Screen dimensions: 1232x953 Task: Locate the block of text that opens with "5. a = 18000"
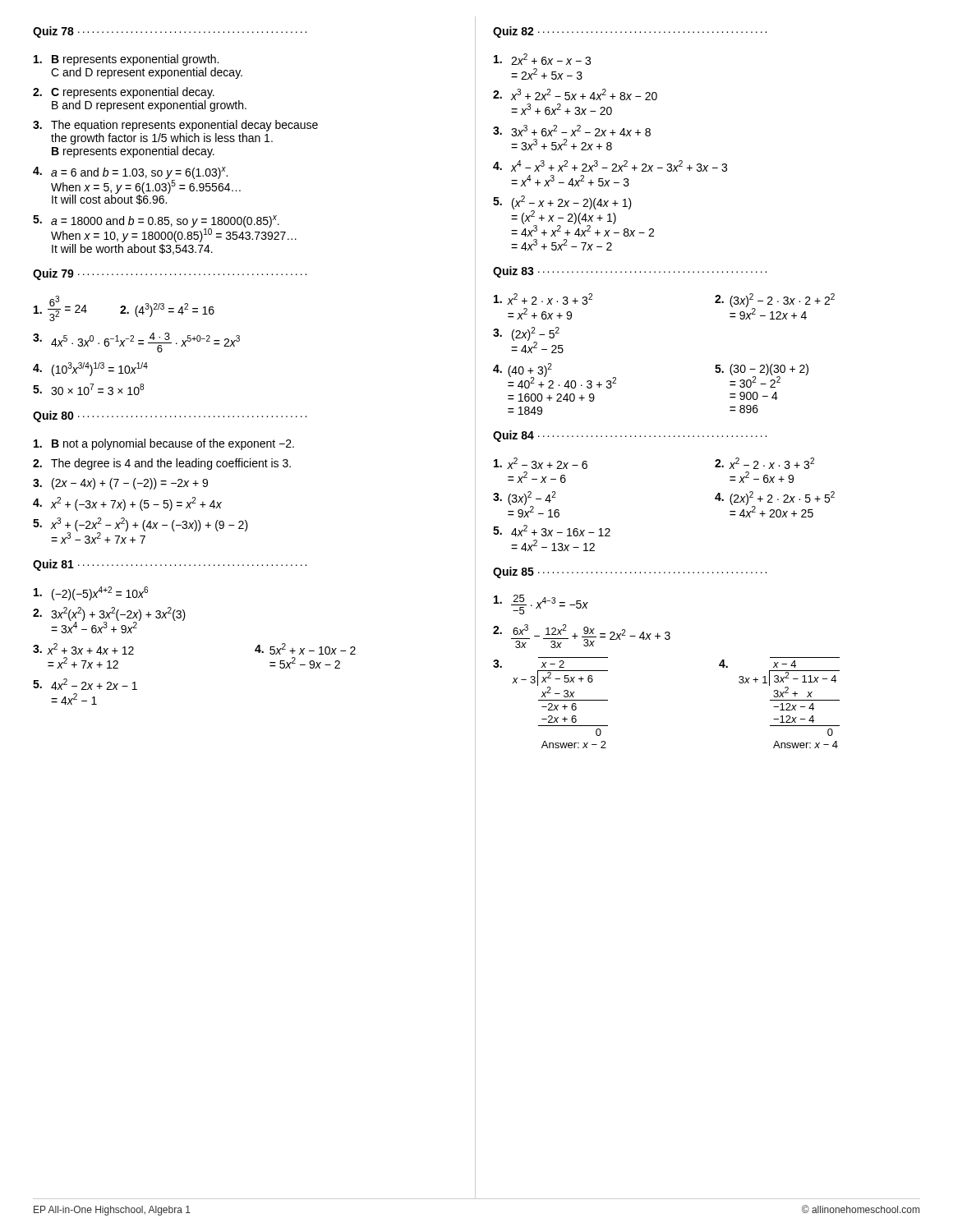246,234
